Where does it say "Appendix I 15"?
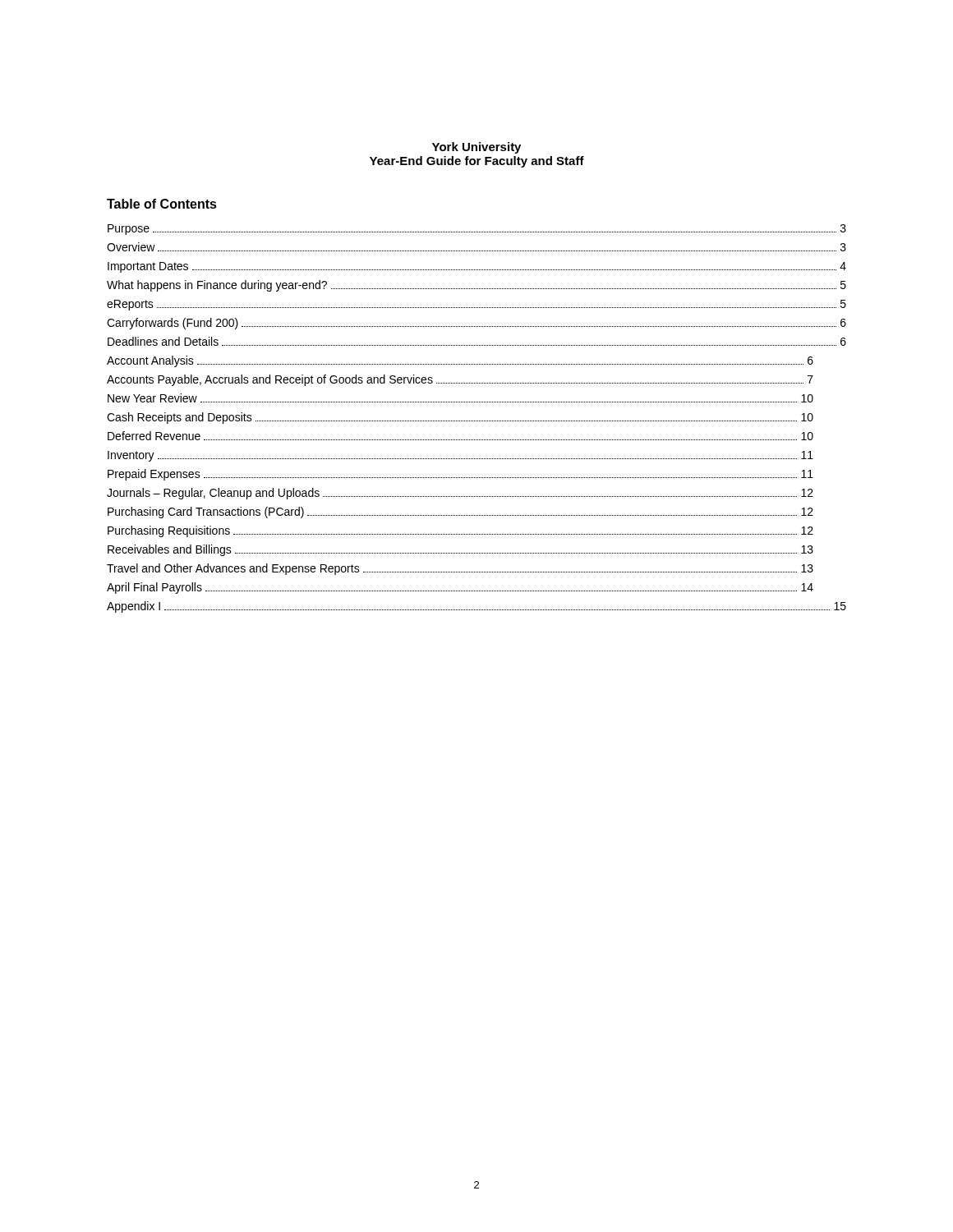953x1232 pixels. (476, 606)
